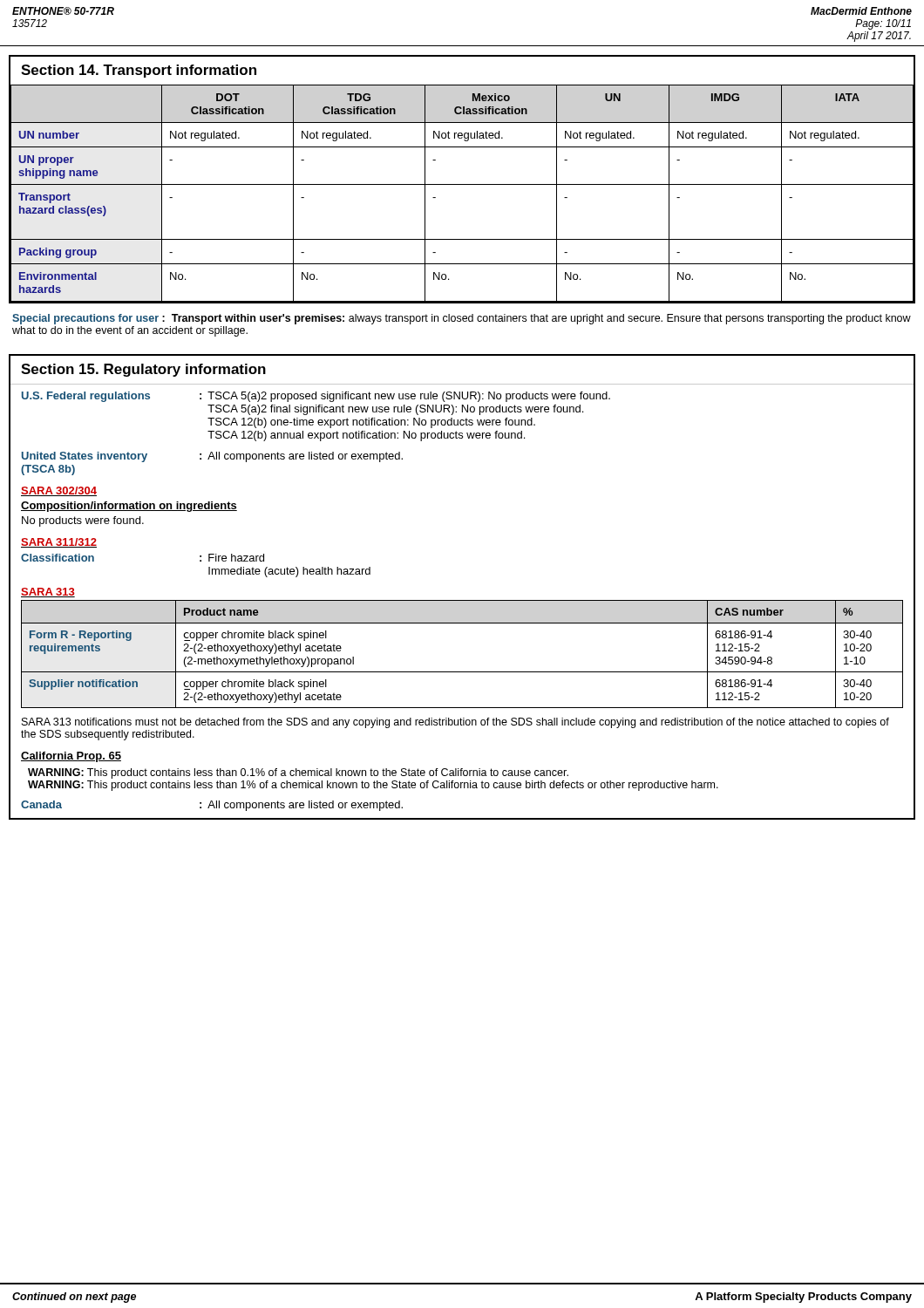Click on the text with the text "SARA 311/312"

(59, 542)
